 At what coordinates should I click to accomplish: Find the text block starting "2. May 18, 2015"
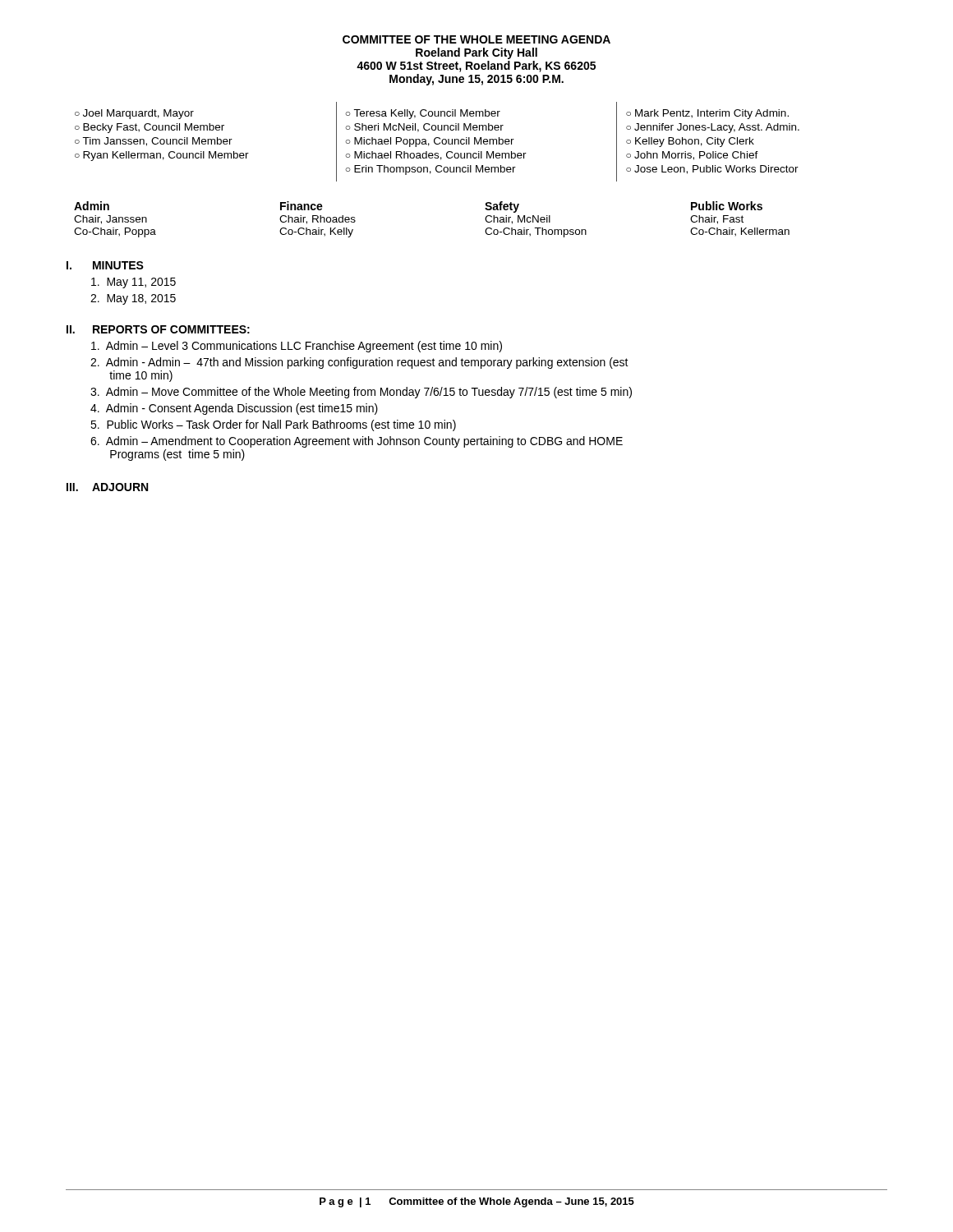pyautogui.click(x=133, y=298)
